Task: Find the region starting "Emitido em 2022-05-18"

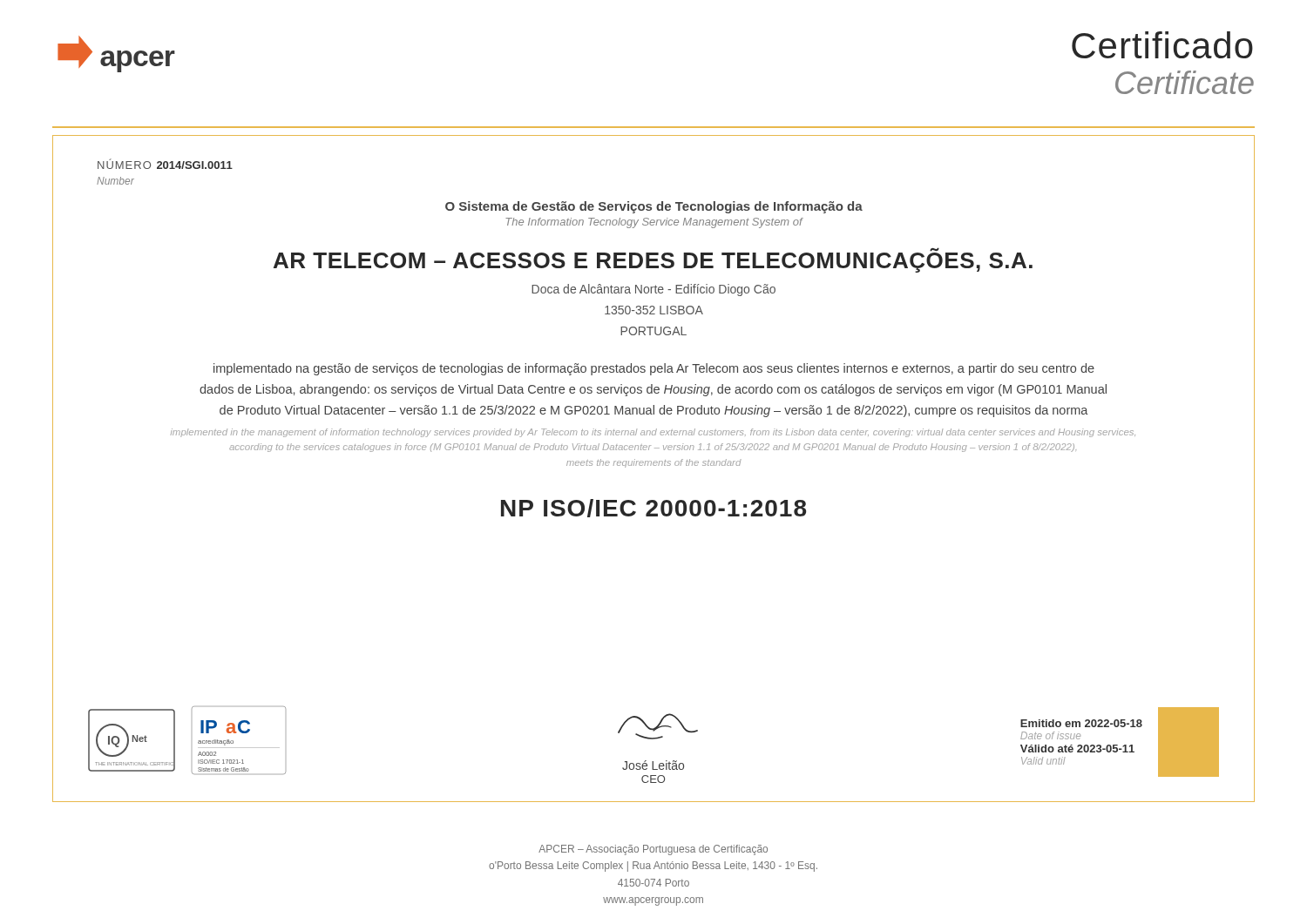Action: point(1081,742)
